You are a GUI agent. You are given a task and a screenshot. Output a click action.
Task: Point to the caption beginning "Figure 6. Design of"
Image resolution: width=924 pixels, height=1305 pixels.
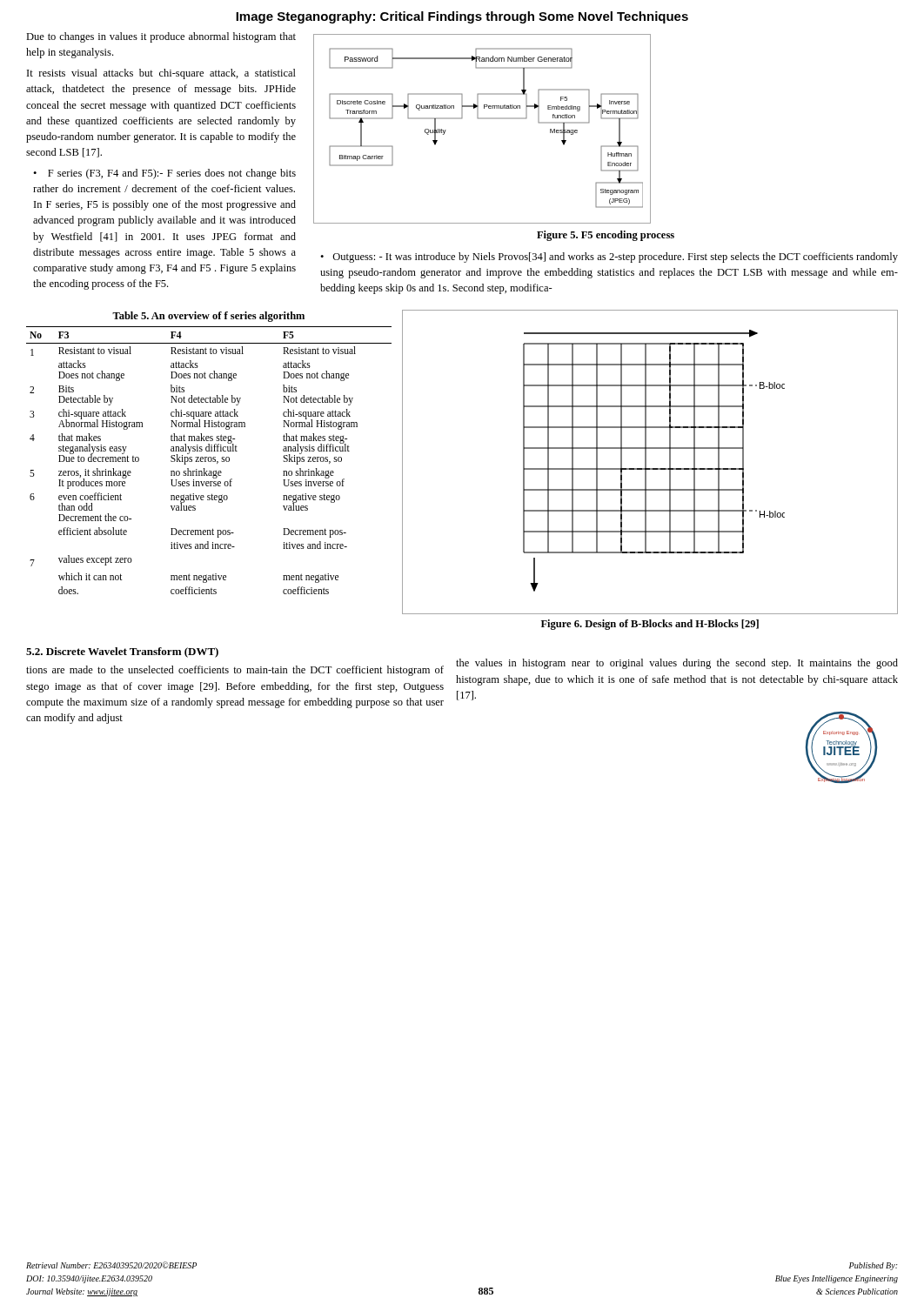pyautogui.click(x=650, y=624)
